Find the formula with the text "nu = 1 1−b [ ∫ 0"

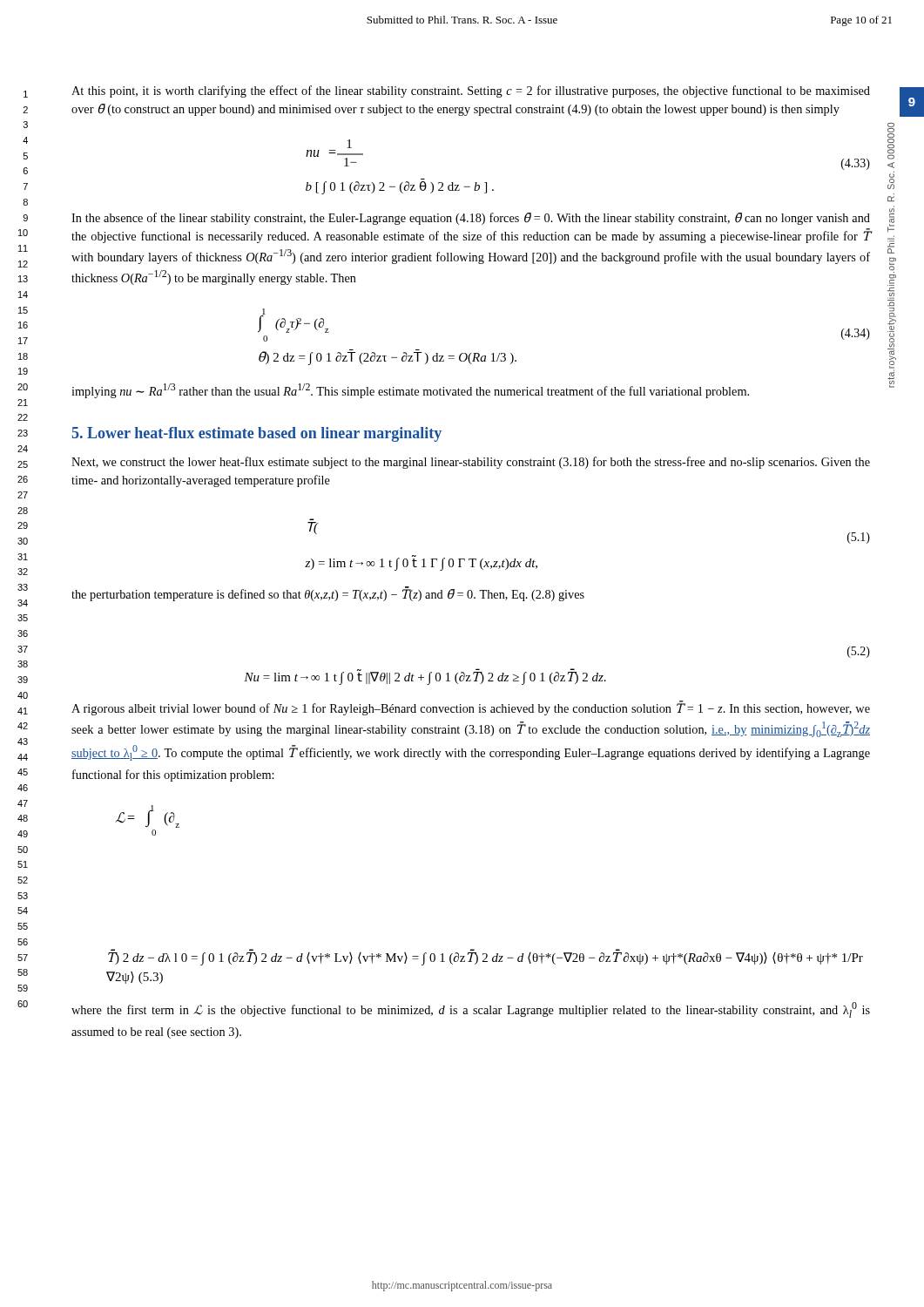click(x=349, y=144)
